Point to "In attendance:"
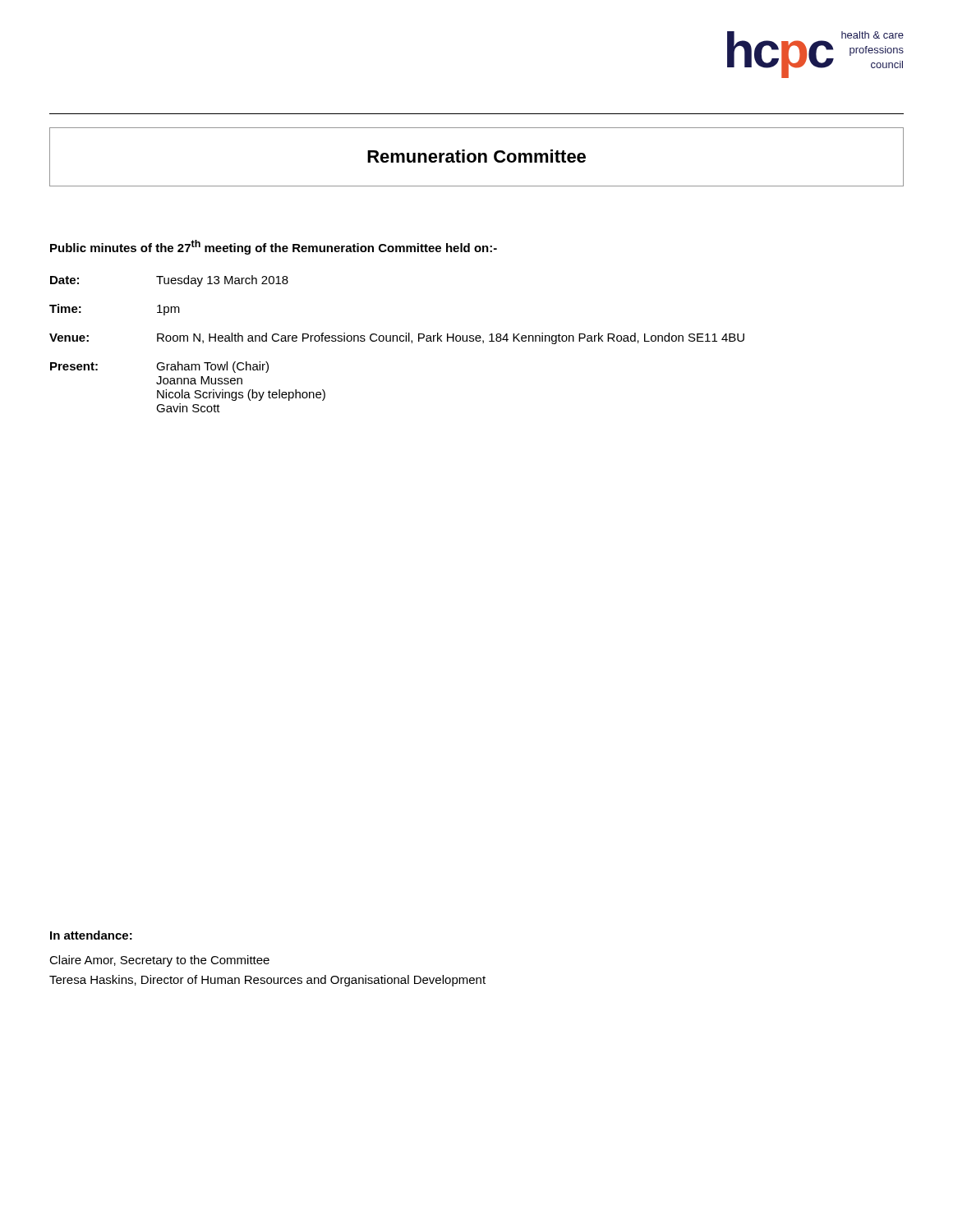This screenshot has width=953, height=1232. [91, 935]
